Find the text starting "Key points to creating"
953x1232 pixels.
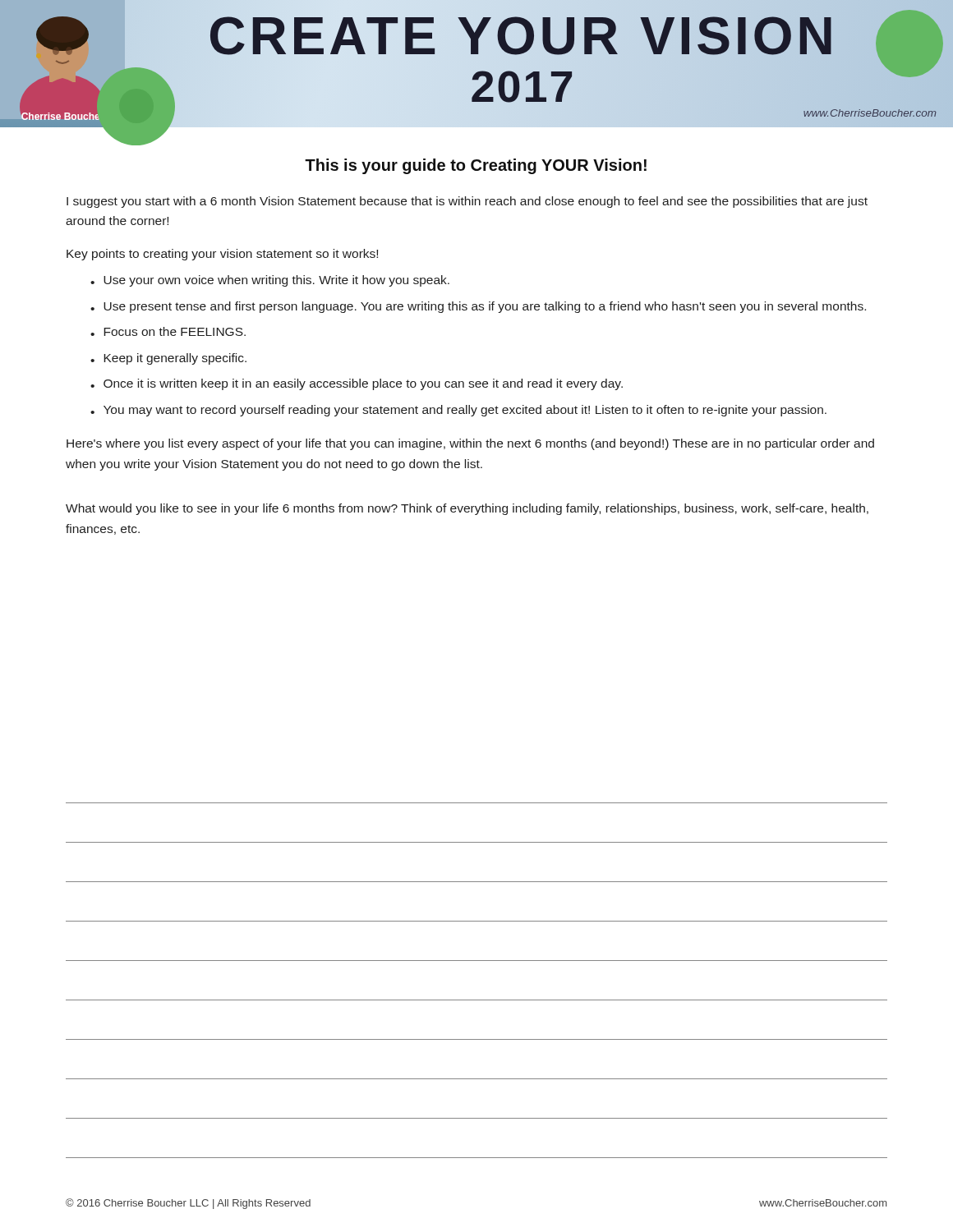click(x=223, y=253)
